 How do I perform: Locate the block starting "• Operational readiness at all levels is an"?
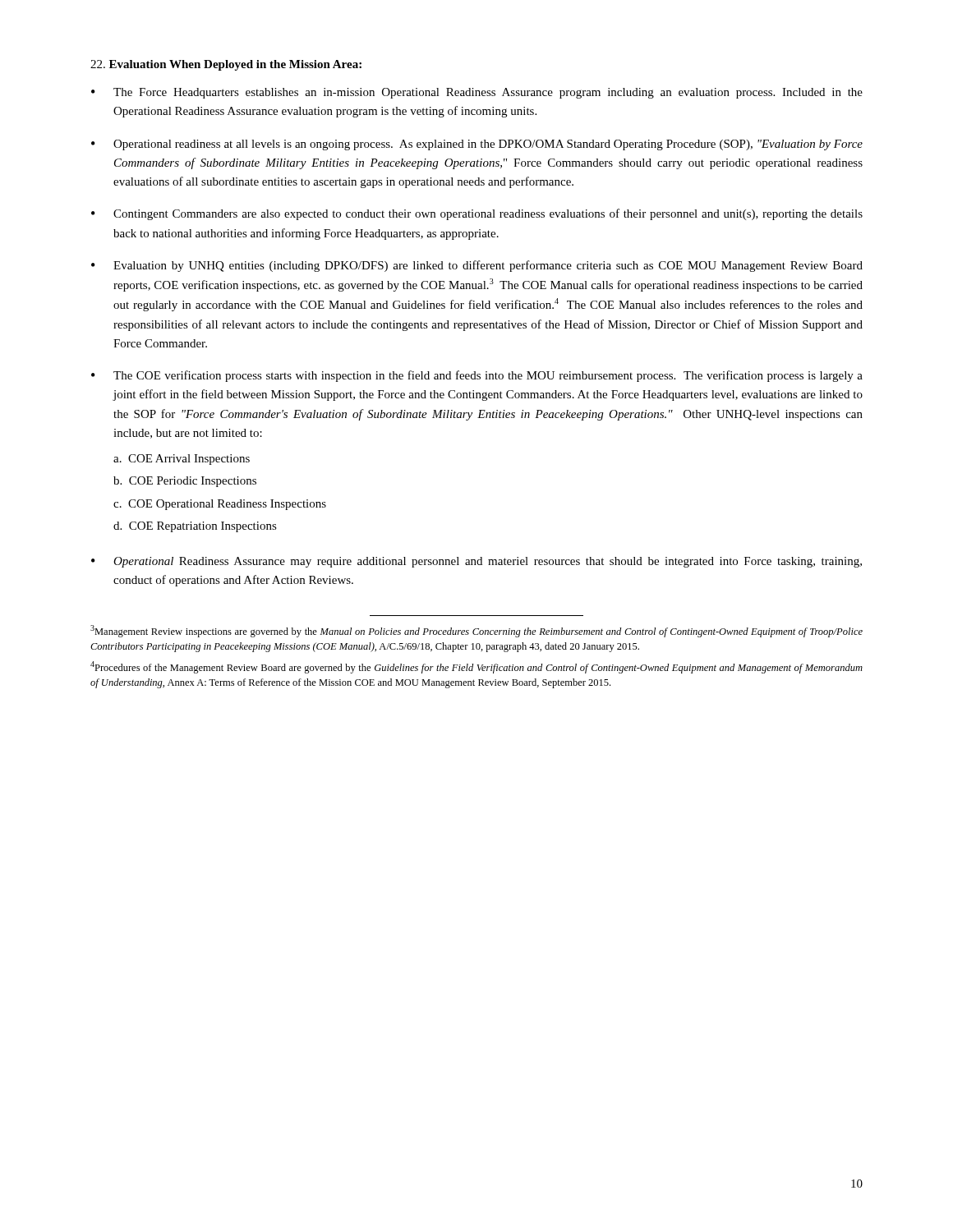point(476,163)
